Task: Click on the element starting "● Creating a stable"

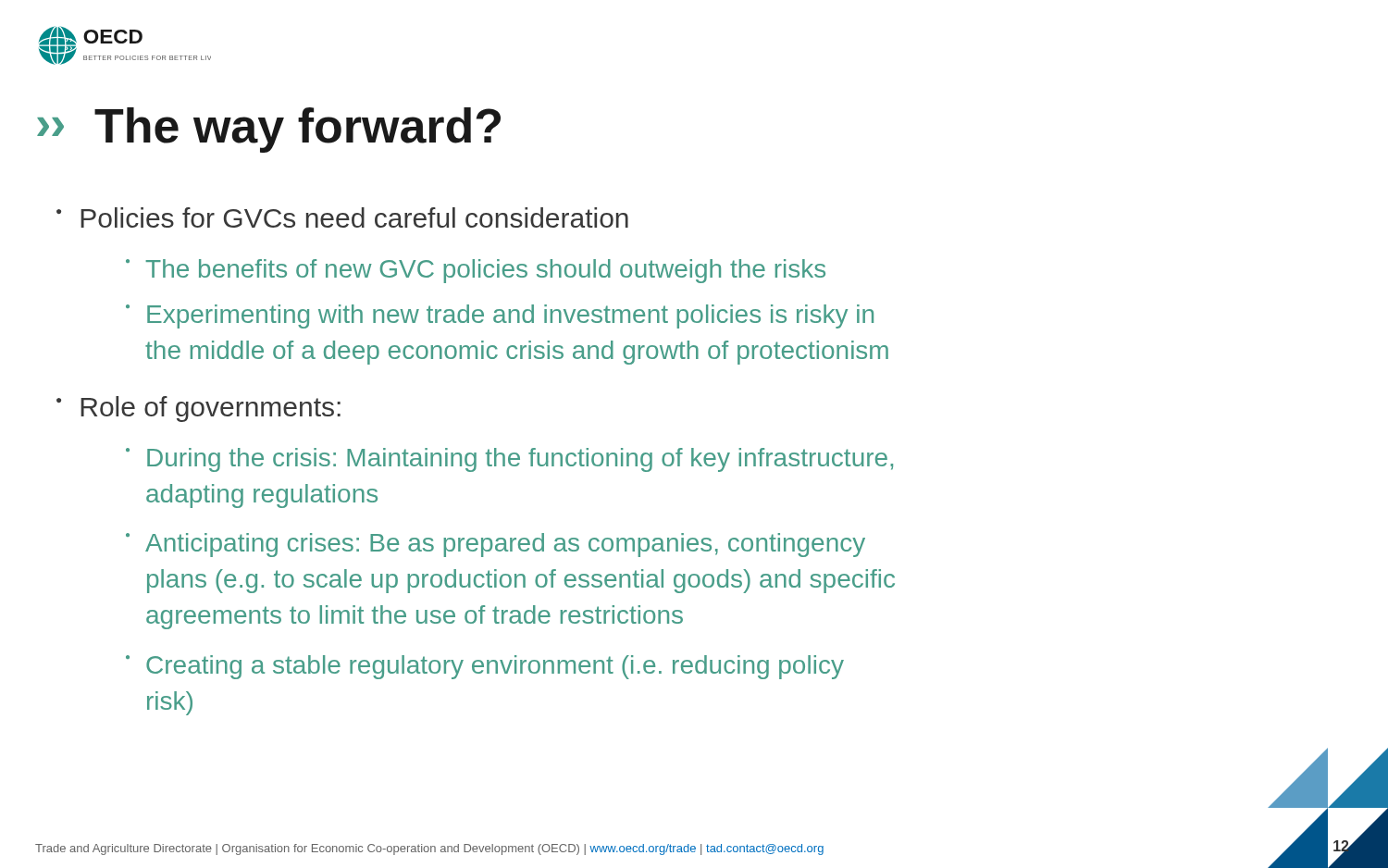Action: click(x=484, y=683)
